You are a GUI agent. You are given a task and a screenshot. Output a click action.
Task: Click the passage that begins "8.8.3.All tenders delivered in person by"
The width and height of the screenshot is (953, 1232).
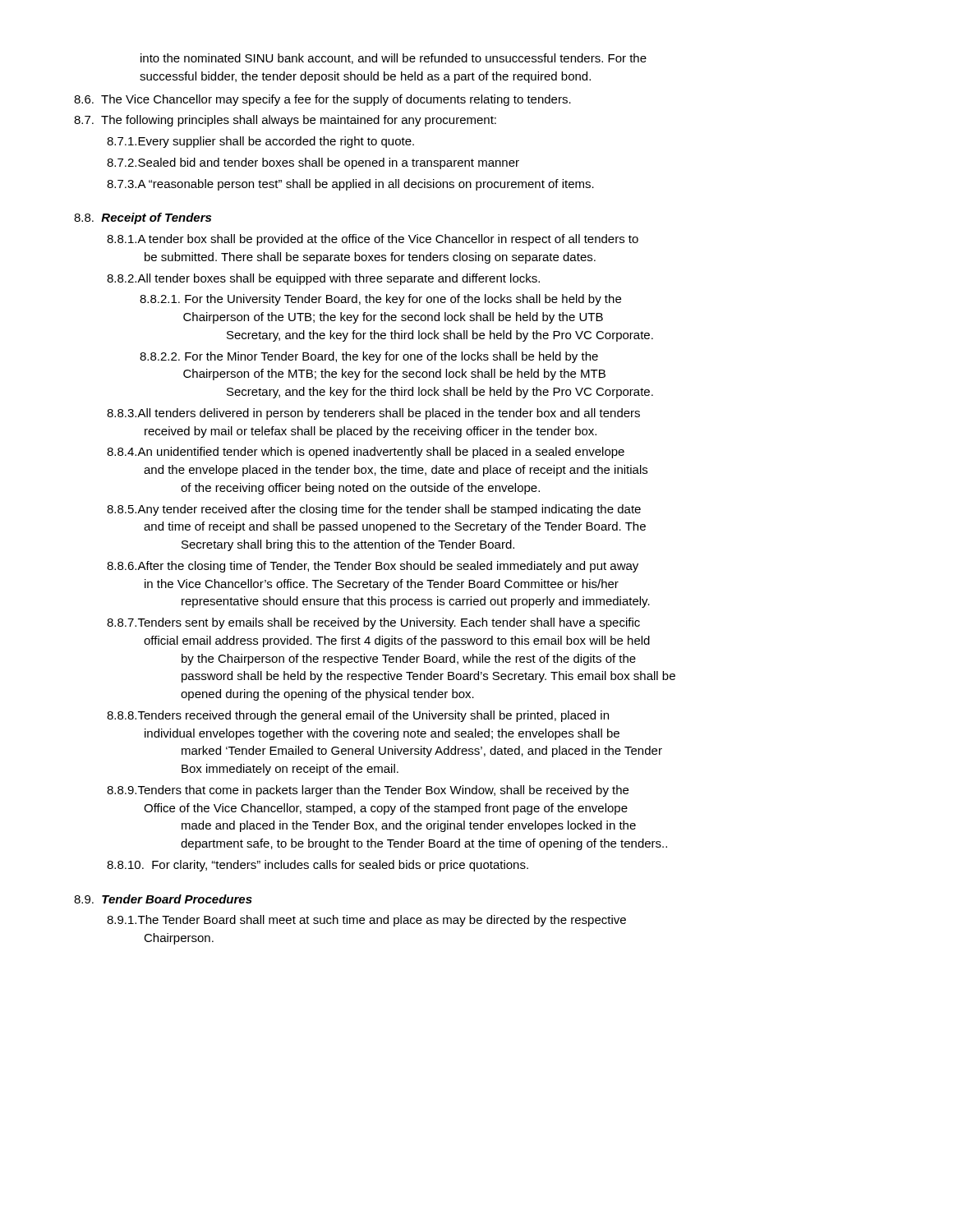point(374,423)
